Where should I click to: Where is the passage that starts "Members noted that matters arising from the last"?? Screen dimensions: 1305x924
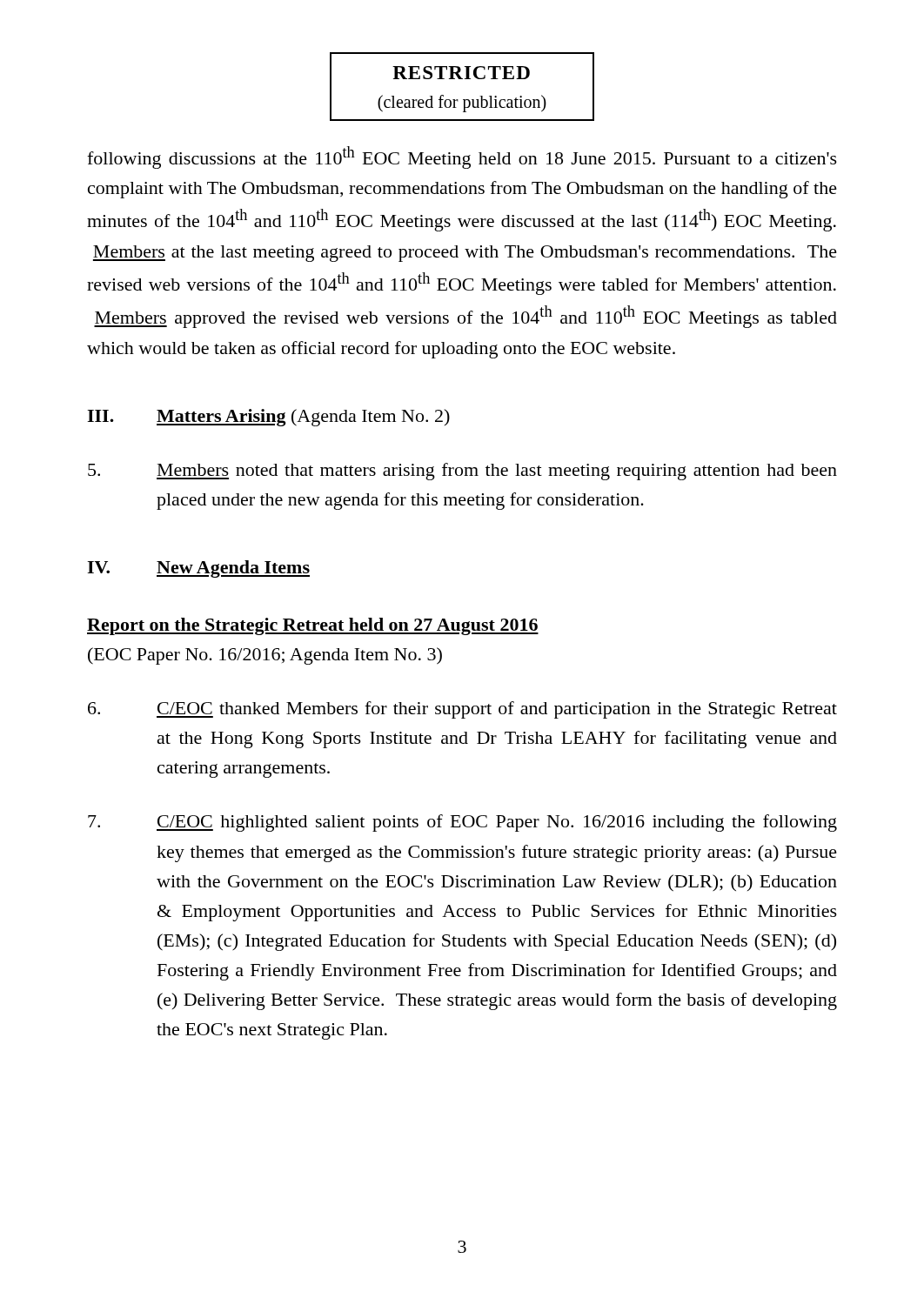tap(462, 484)
